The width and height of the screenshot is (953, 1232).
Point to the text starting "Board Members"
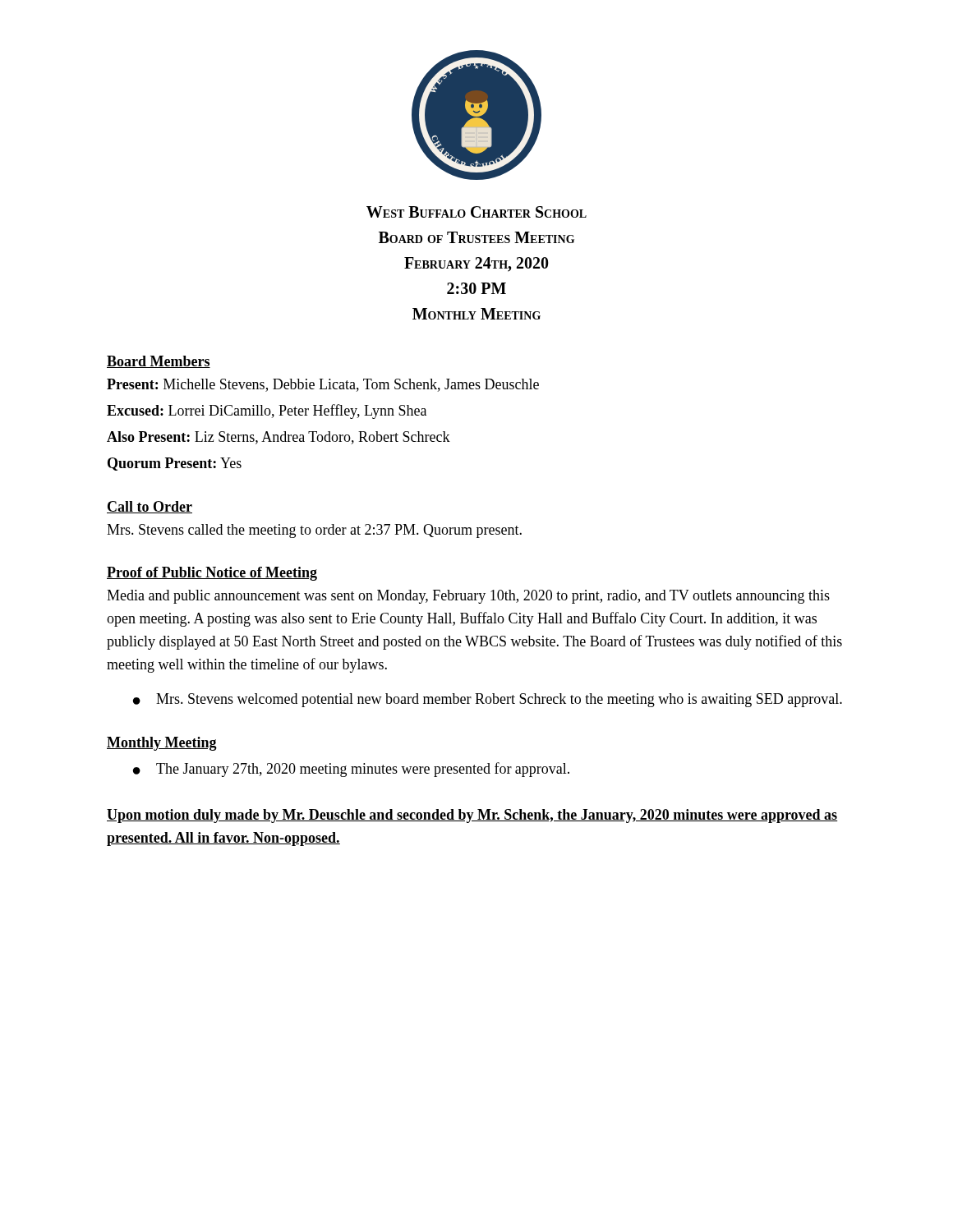(x=158, y=361)
